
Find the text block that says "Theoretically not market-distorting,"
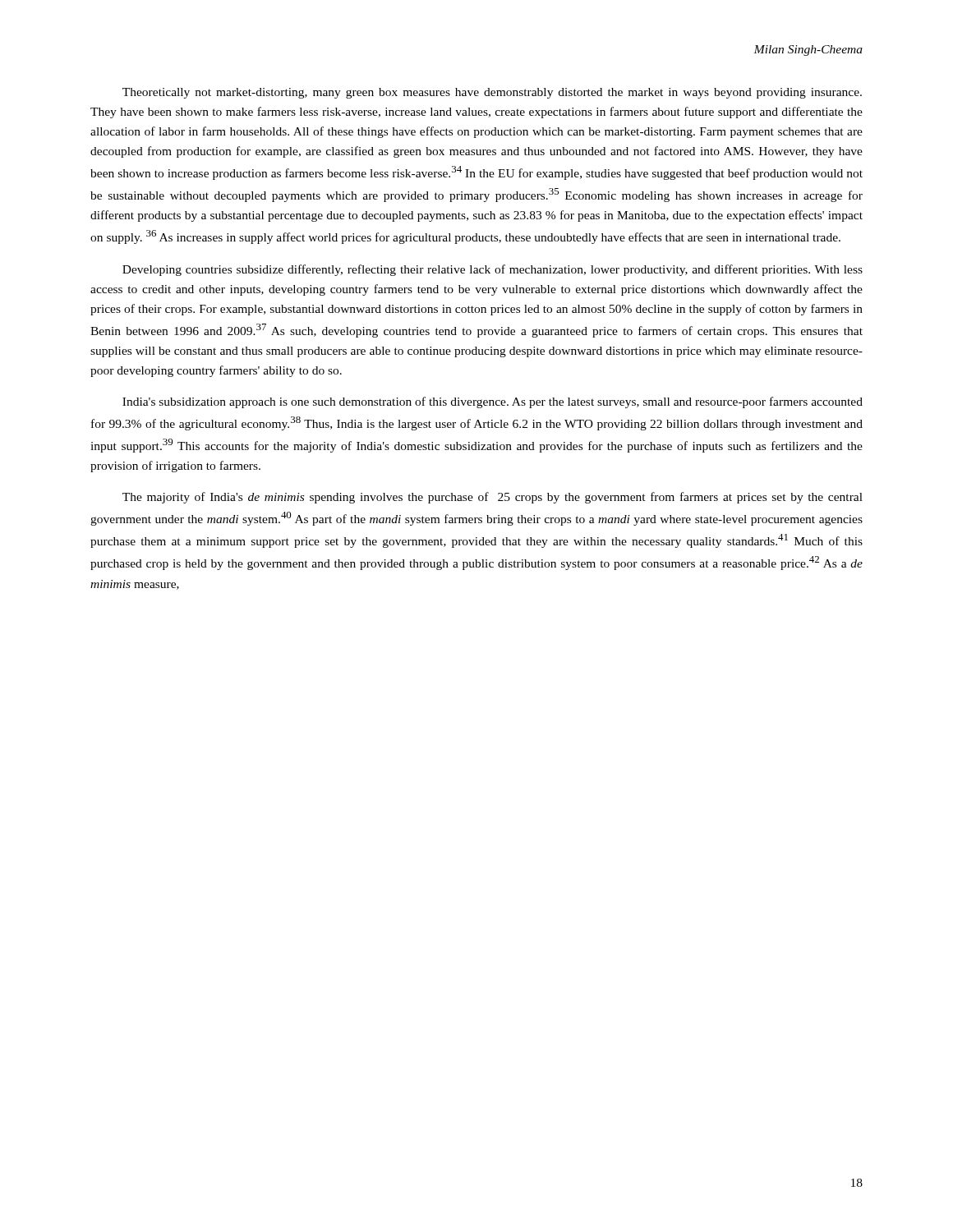[x=476, y=165]
